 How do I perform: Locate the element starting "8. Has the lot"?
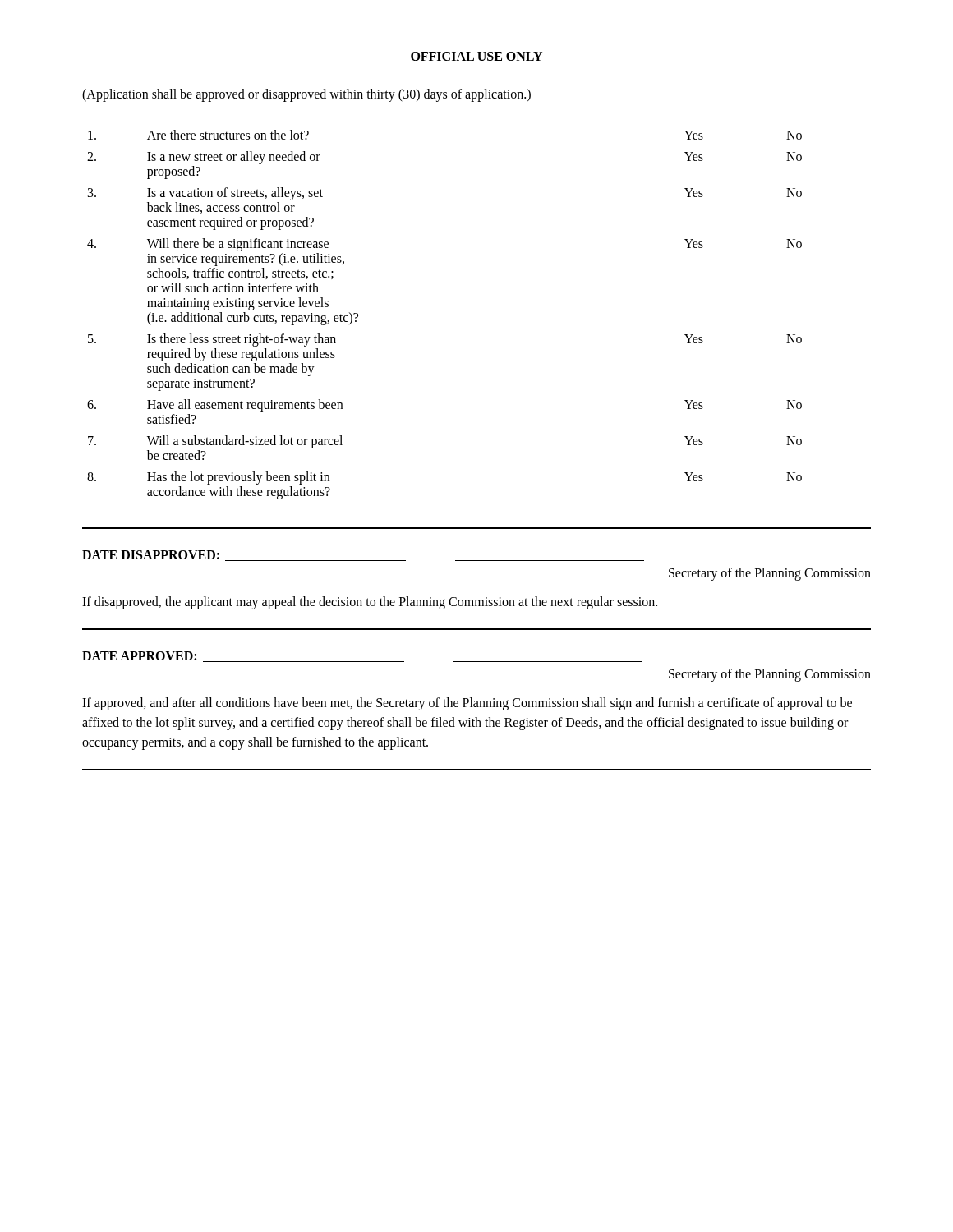[x=229, y=478]
